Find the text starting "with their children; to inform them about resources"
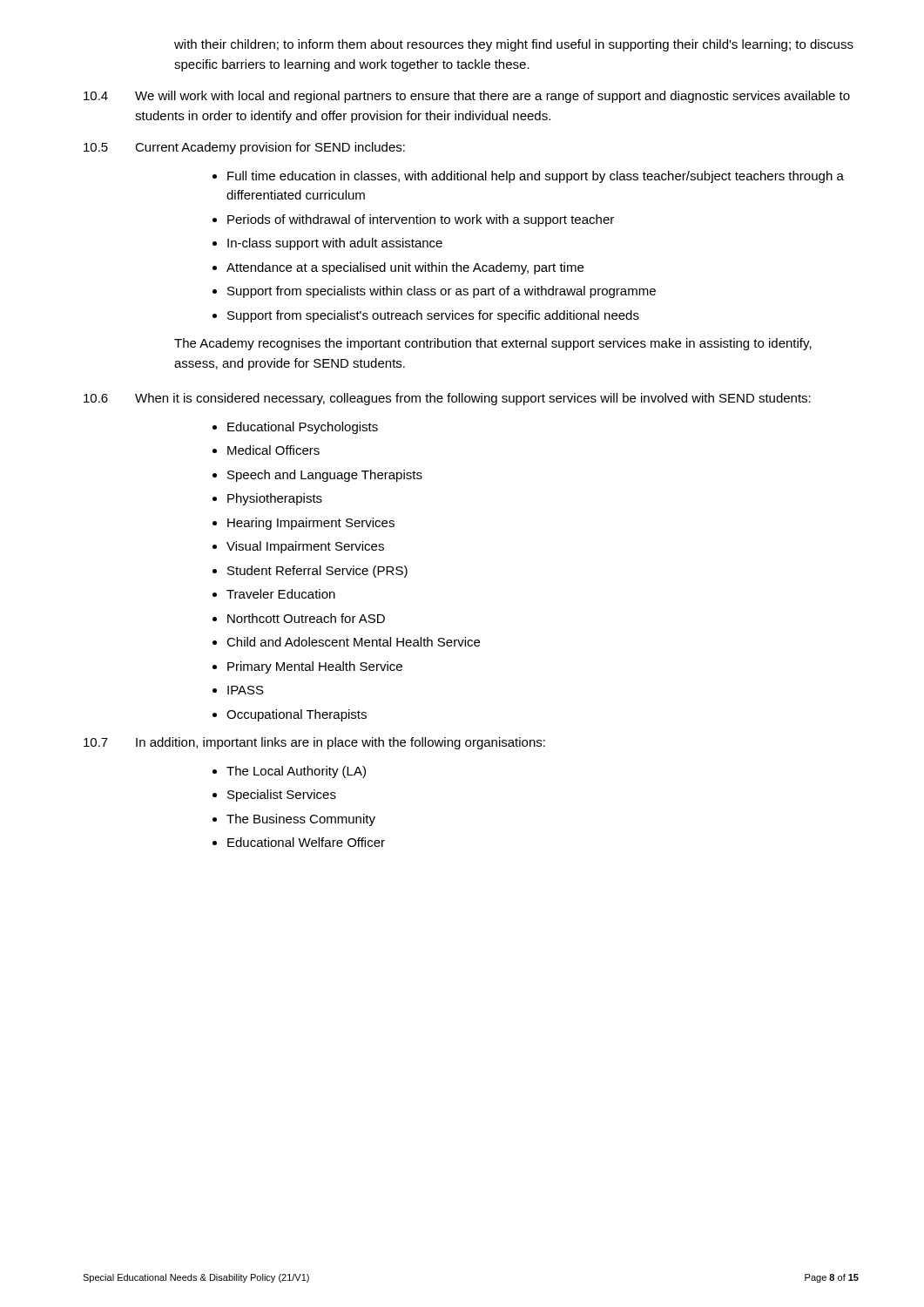Screen dimensions: 1307x924 (x=514, y=54)
